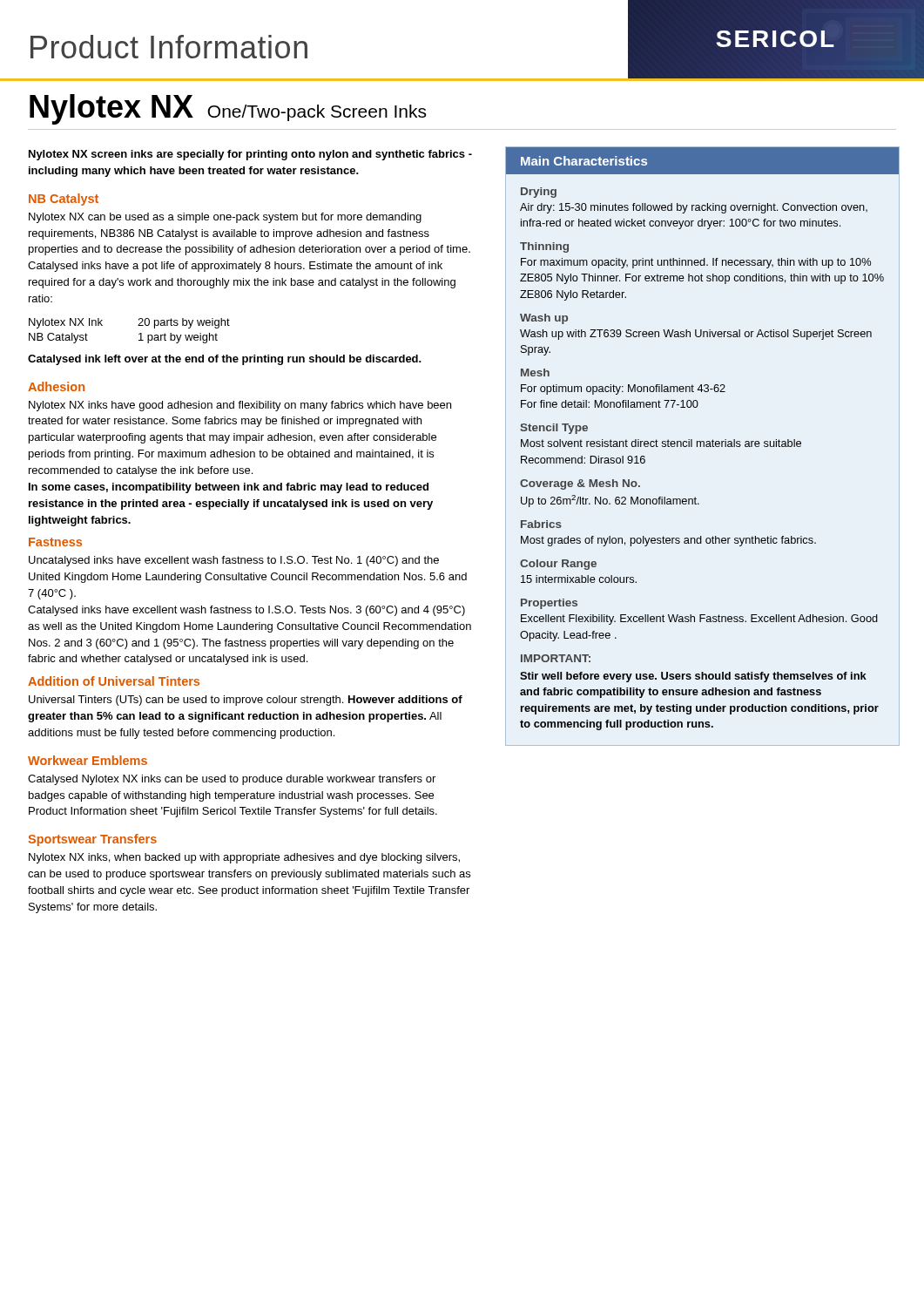Find the text starting "Addition of Universal Tinters"
This screenshot has width=924, height=1307.
(x=114, y=682)
